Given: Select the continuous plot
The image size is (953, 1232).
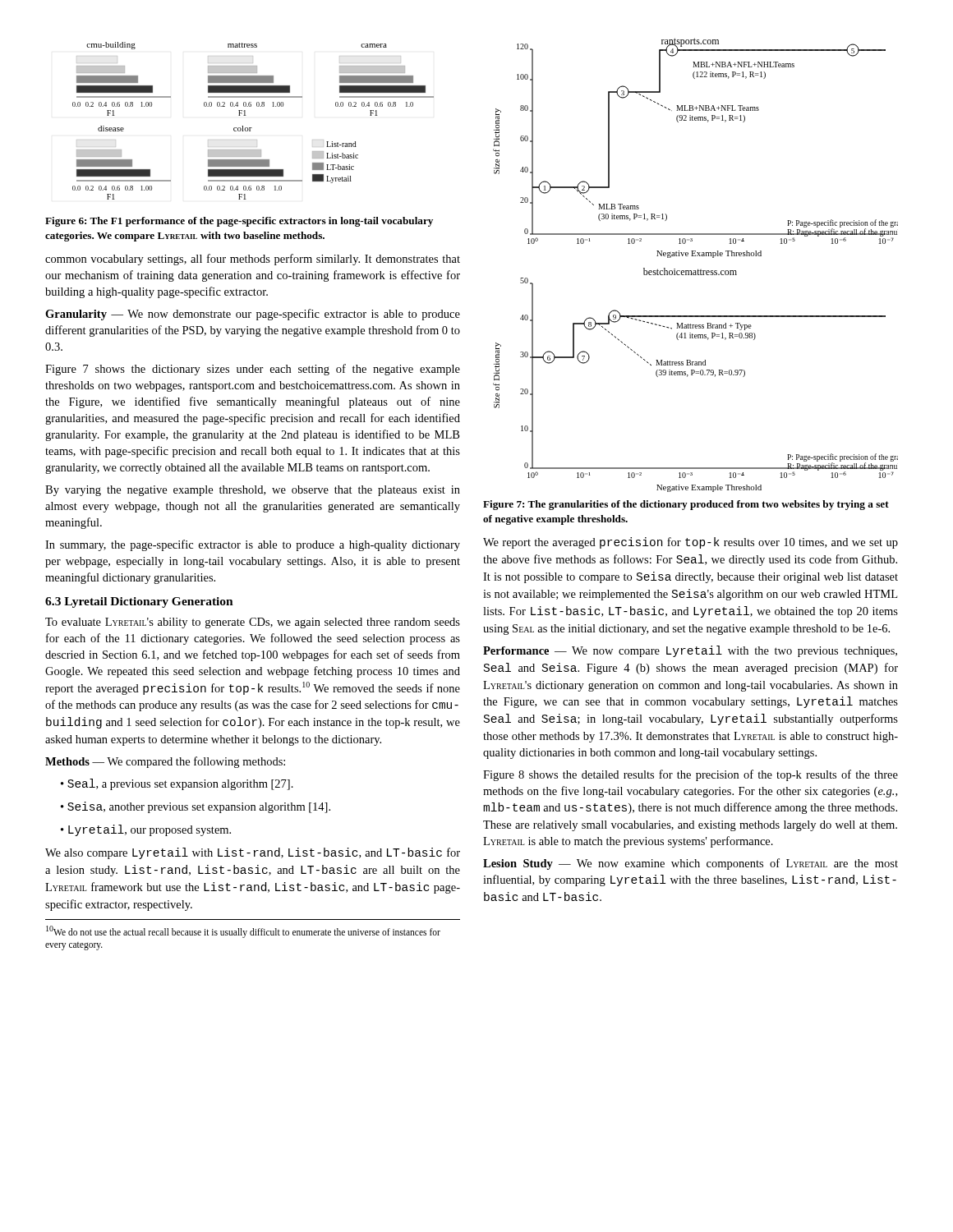Looking at the screenshot, I should (690, 263).
